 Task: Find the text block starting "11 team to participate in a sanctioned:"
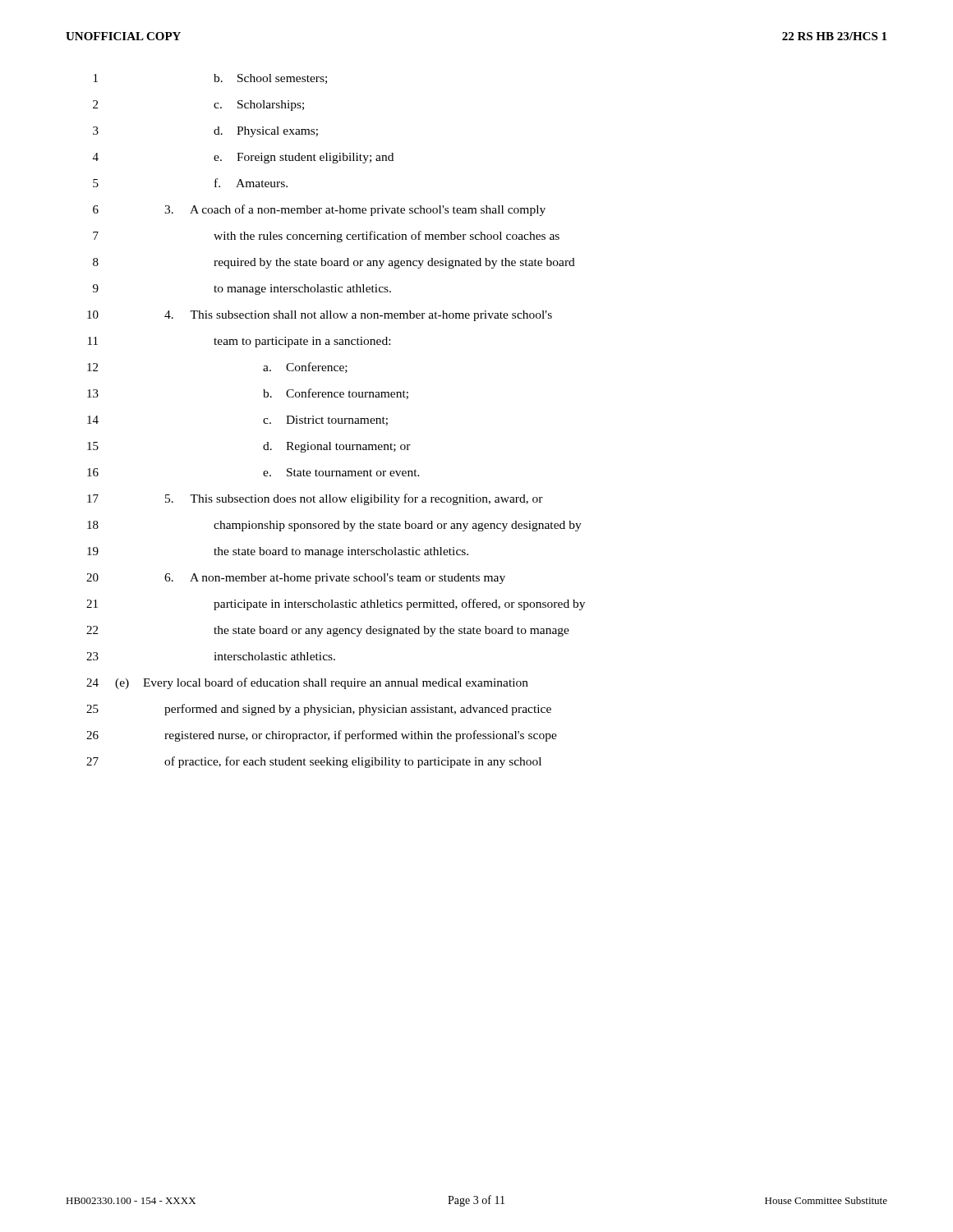[x=239, y=342]
